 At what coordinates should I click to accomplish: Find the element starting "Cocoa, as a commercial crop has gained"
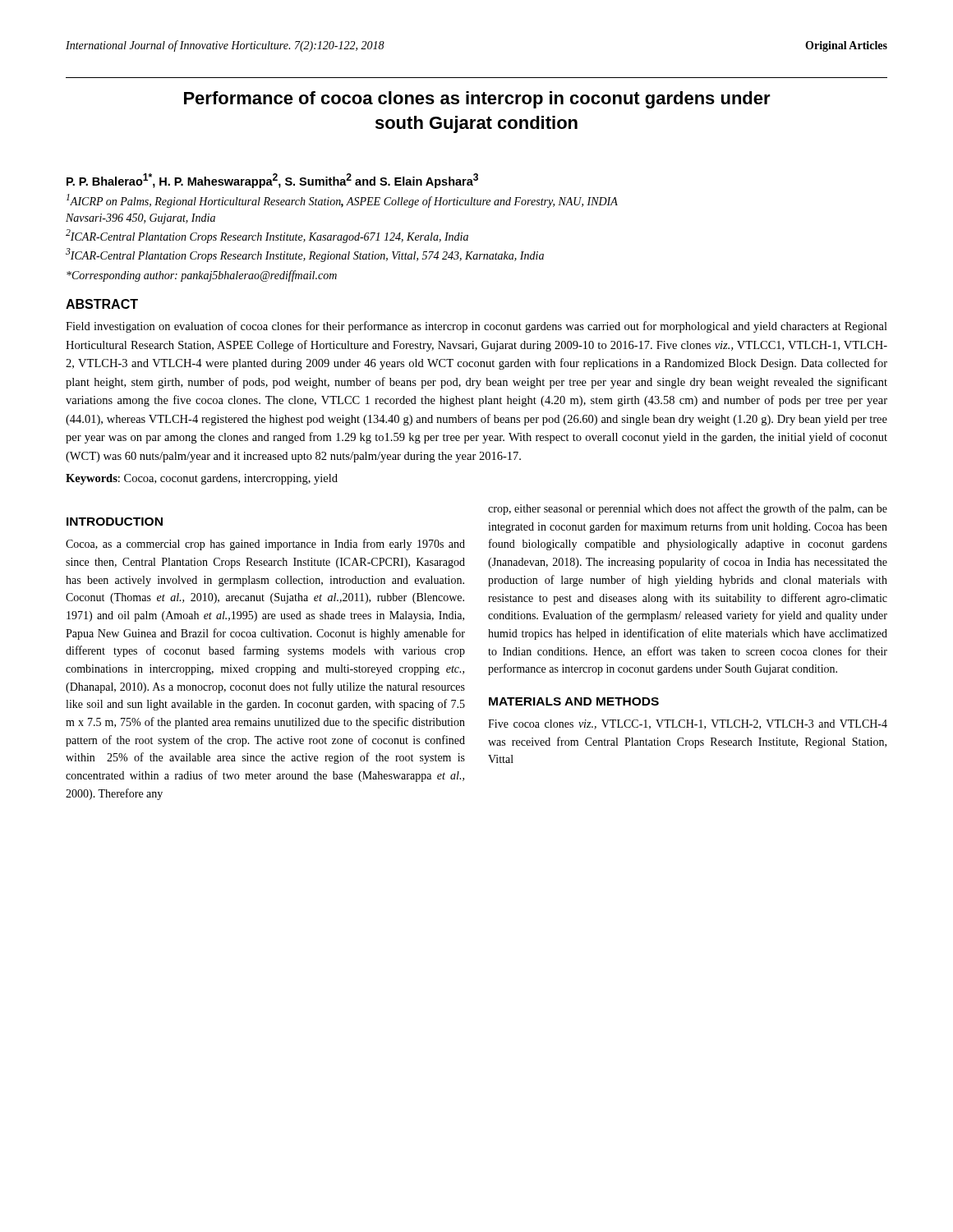coord(265,669)
